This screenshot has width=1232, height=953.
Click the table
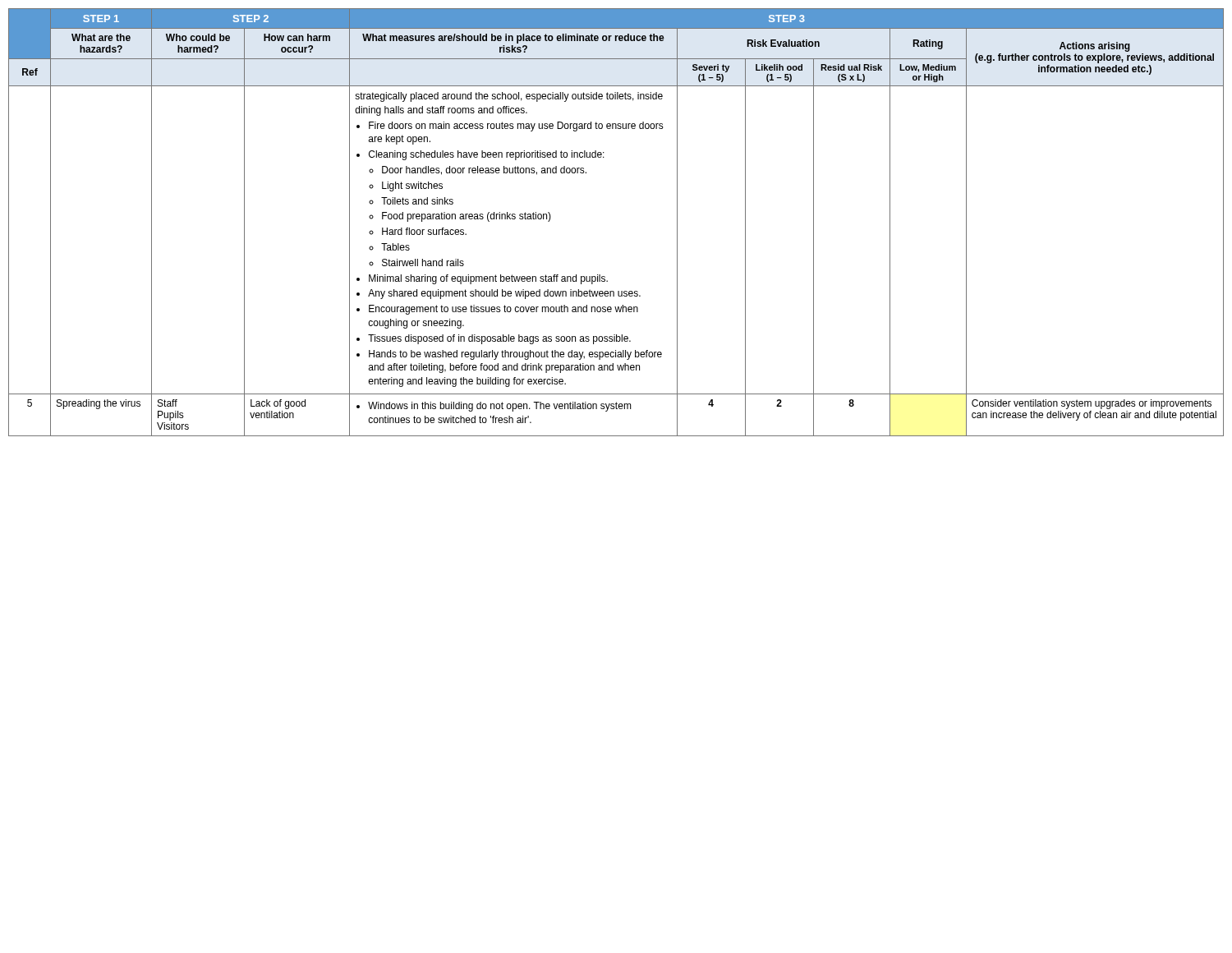(x=616, y=222)
